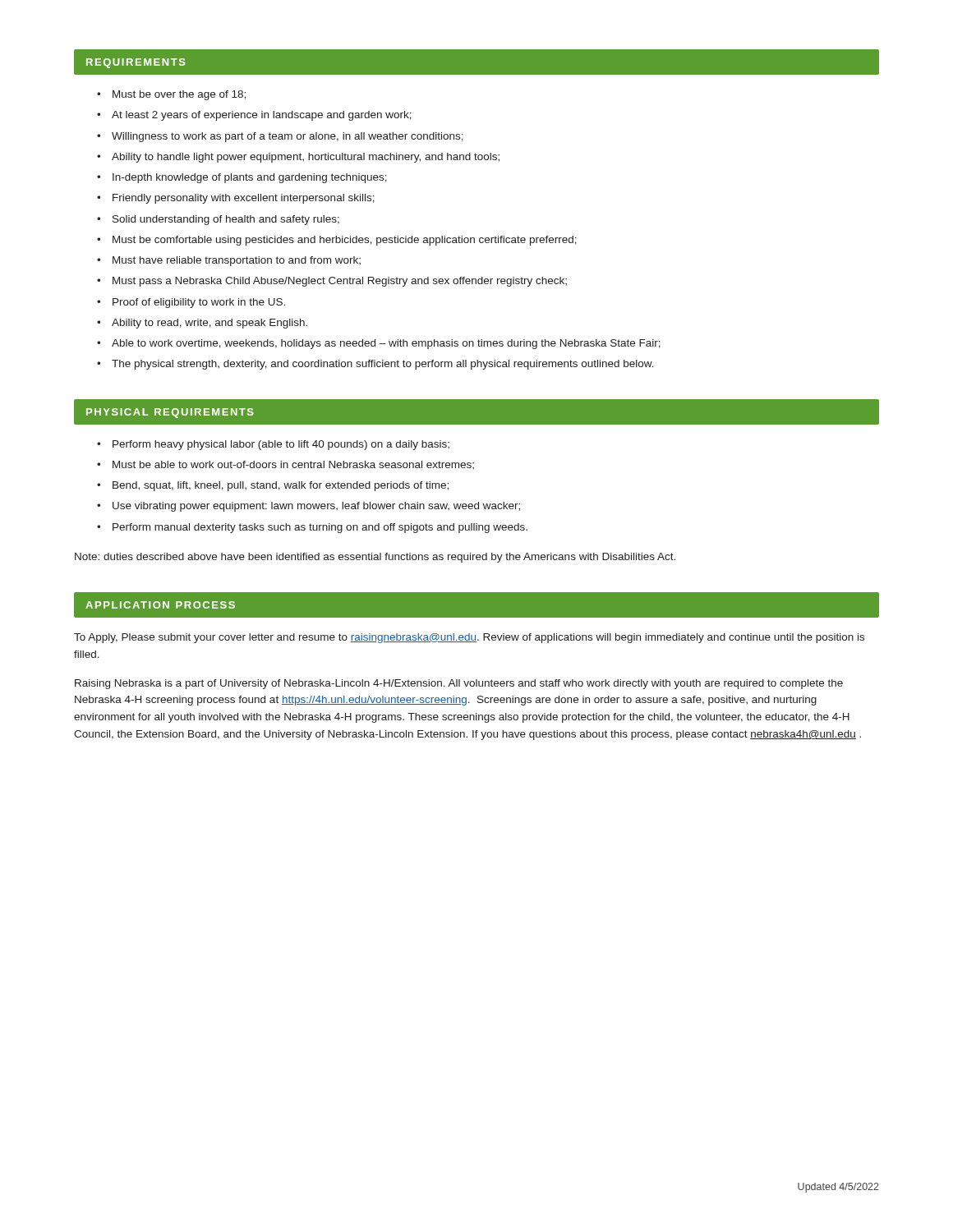Click the passage that begins "Friendly personality with excellent interpersonal"
953x1232 pixels.
(243, 198)
